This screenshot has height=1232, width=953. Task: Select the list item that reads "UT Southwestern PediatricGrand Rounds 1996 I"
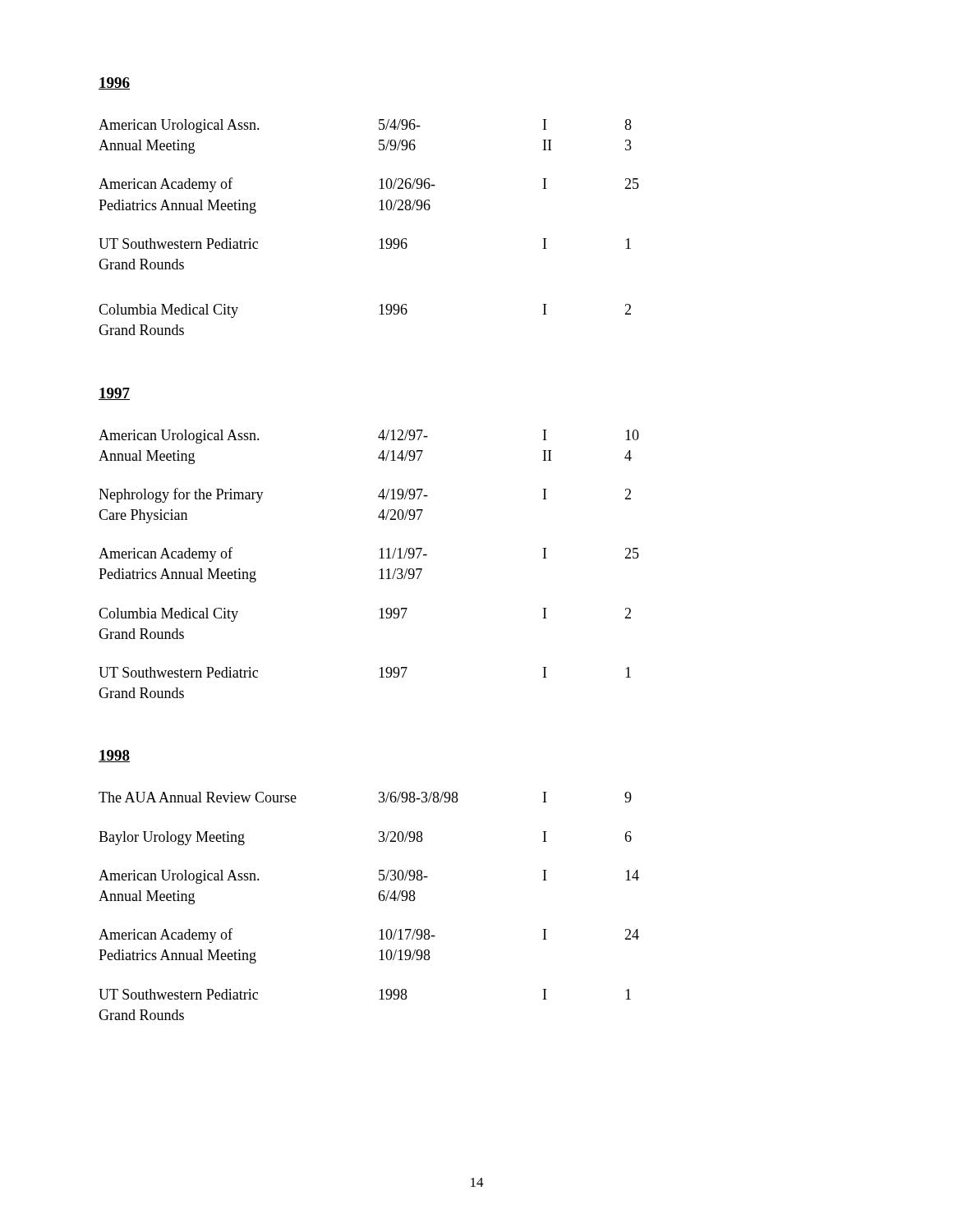point(394,255)
